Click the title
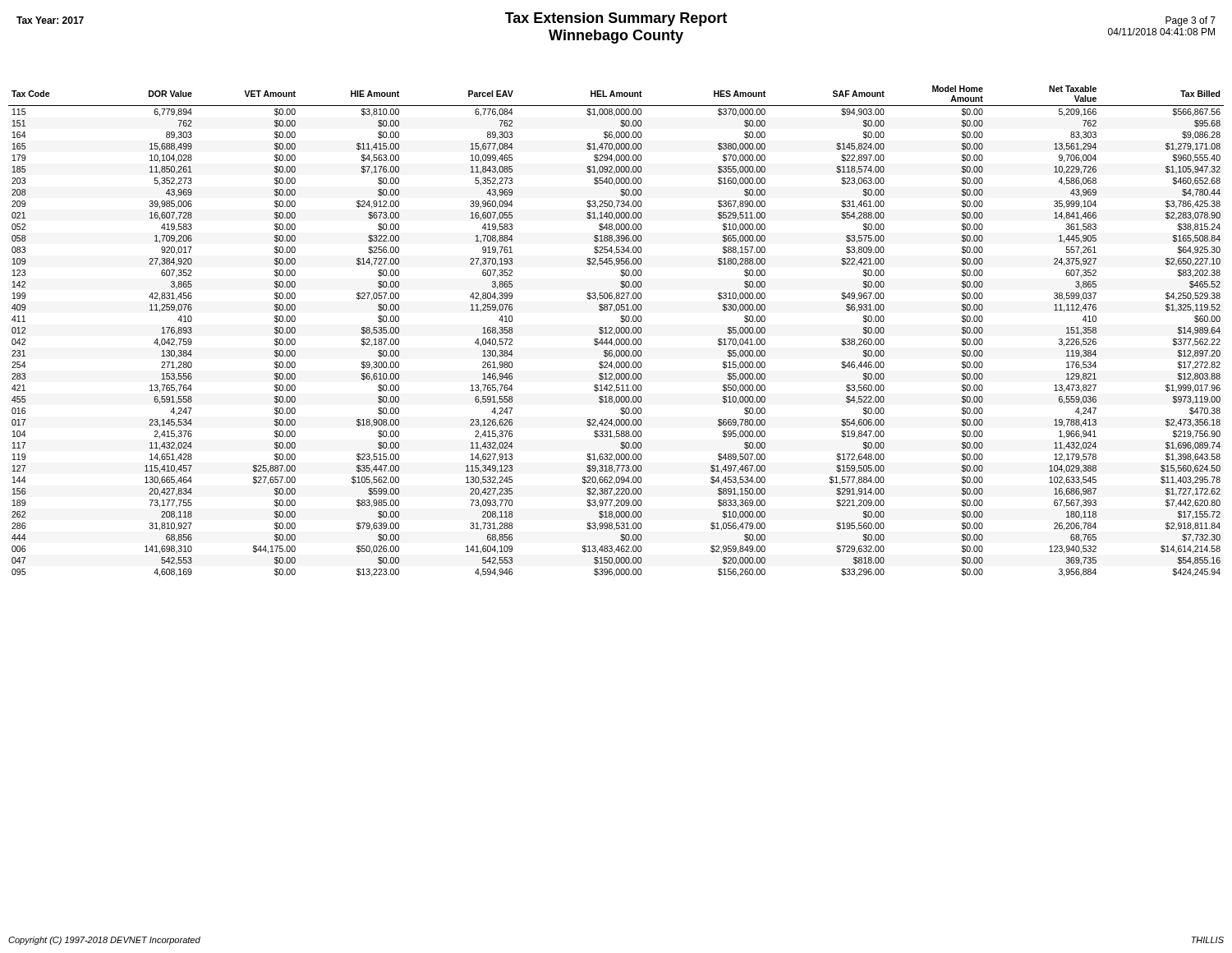 [616, 27]
